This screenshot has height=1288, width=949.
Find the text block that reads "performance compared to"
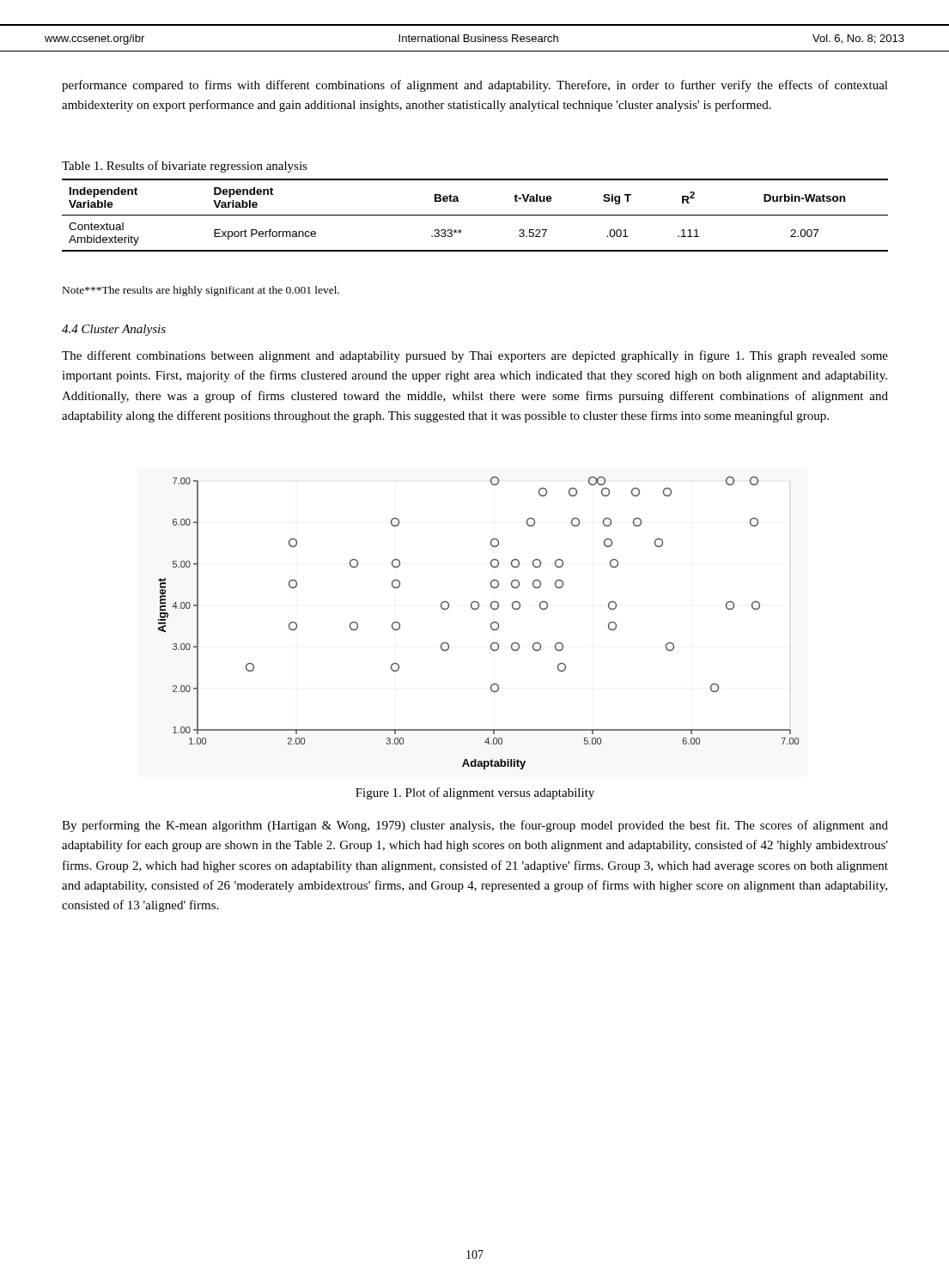pos(475,95)
